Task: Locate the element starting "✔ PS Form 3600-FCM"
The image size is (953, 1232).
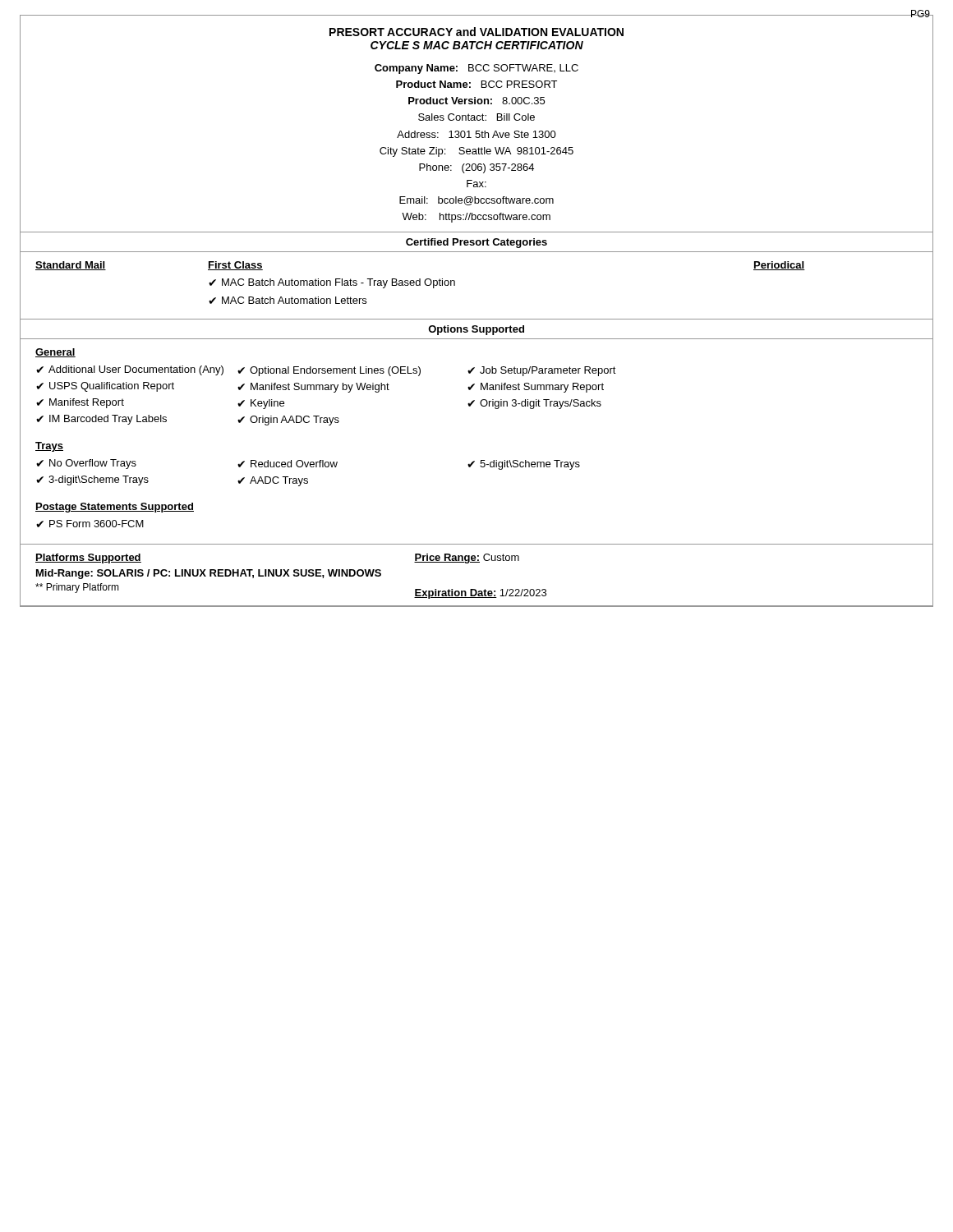Action: 90,524
